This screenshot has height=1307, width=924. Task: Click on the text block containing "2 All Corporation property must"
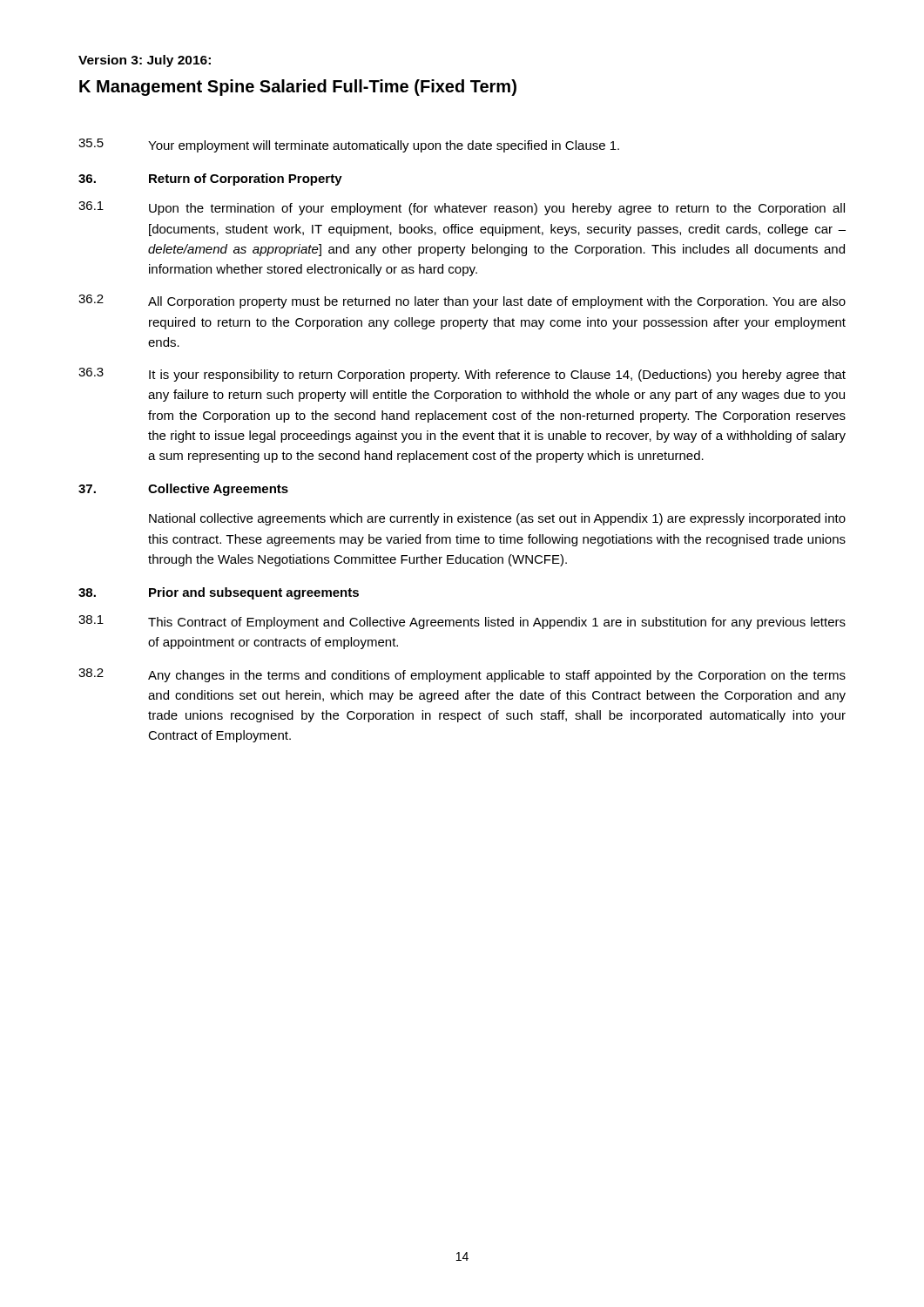point(462,322)
